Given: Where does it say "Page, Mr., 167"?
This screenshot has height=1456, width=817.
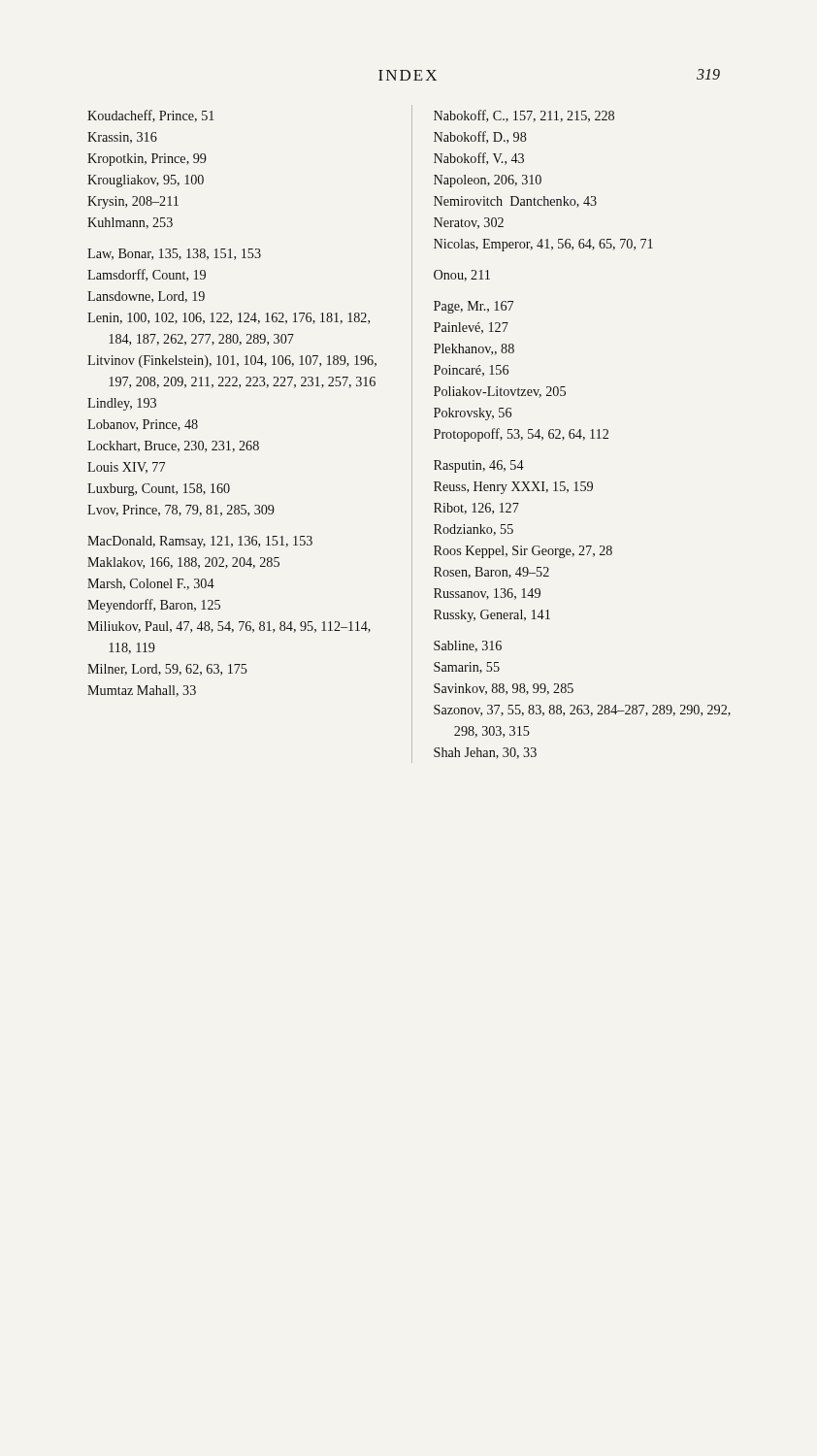Looking at the screenshot, I should [x=474, y=306].
